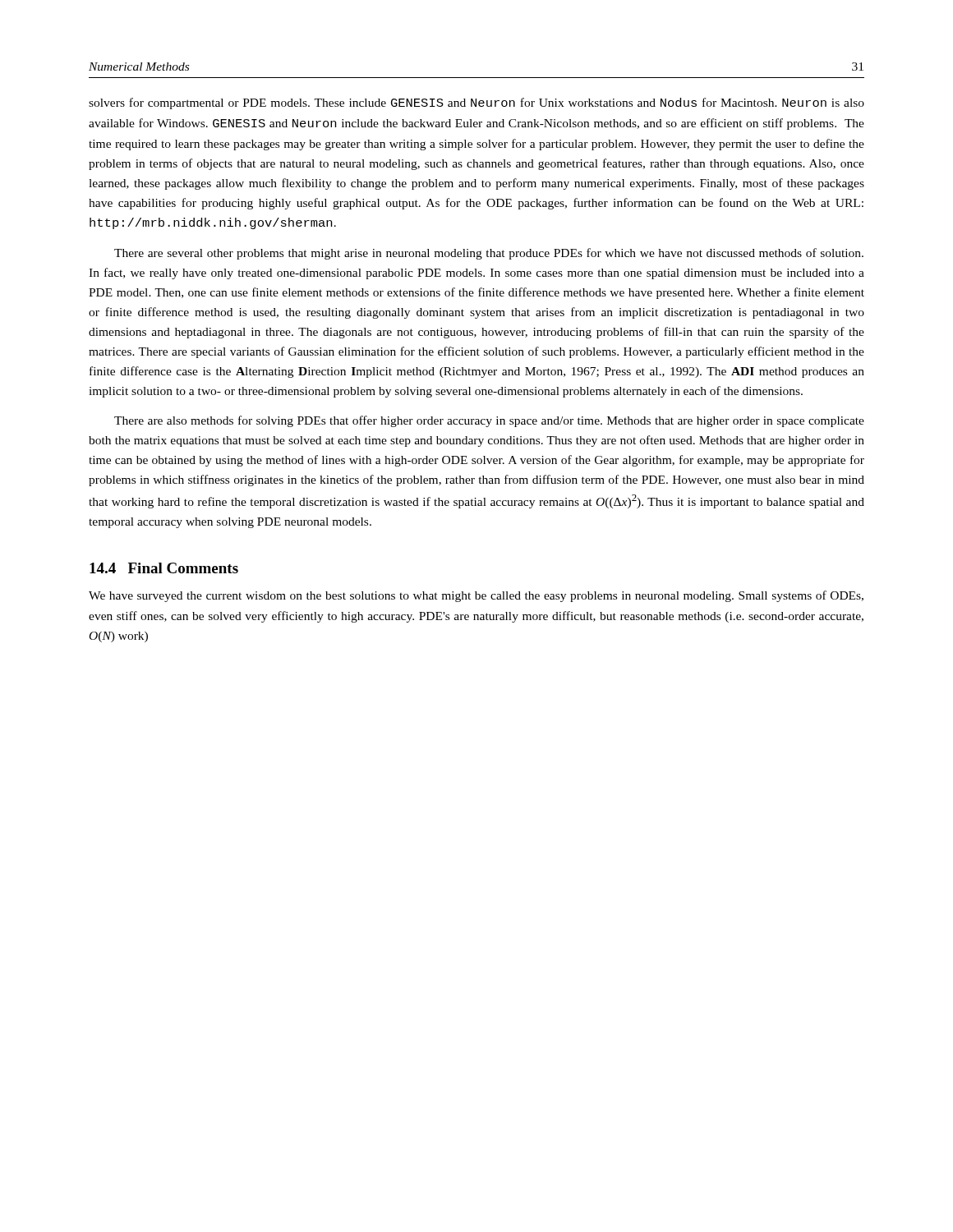The height and width of the screenshot is (1232, 953).
Task: Point to the region starting "We have surveyed"
Action: [x=476, y=616]
